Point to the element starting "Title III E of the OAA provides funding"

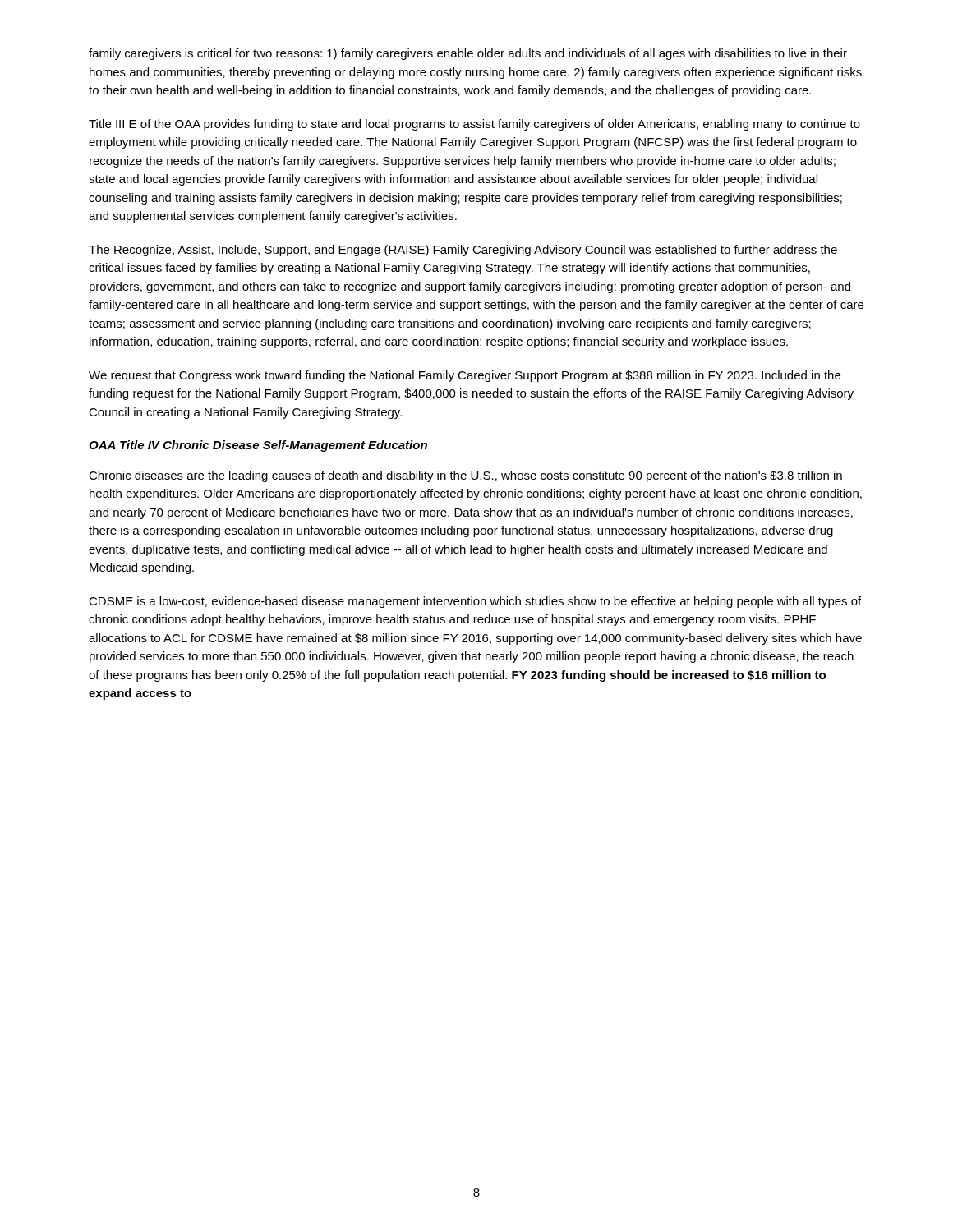click(x=474, y=169)
